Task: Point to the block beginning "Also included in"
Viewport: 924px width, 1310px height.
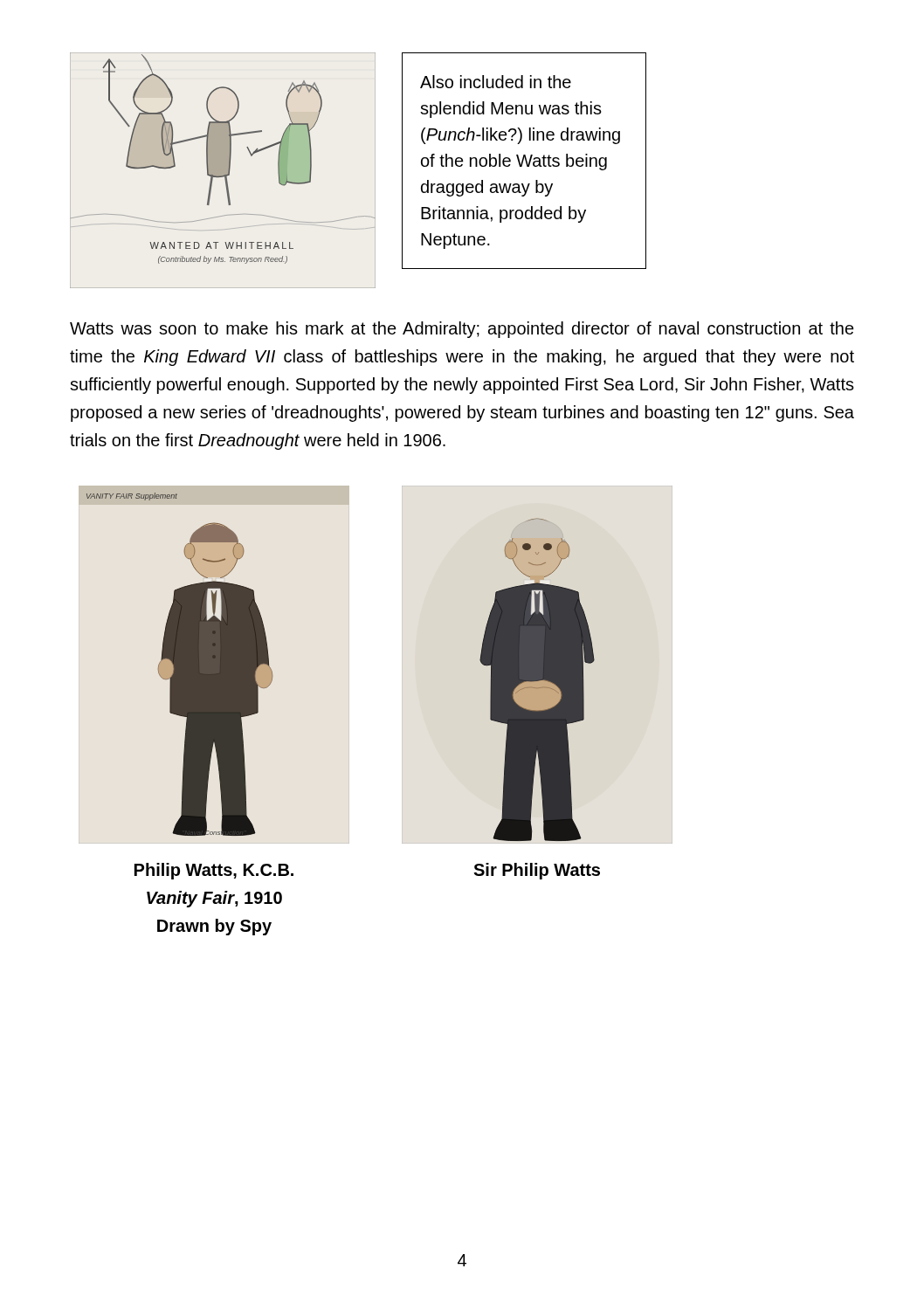Action: point(521,161)
